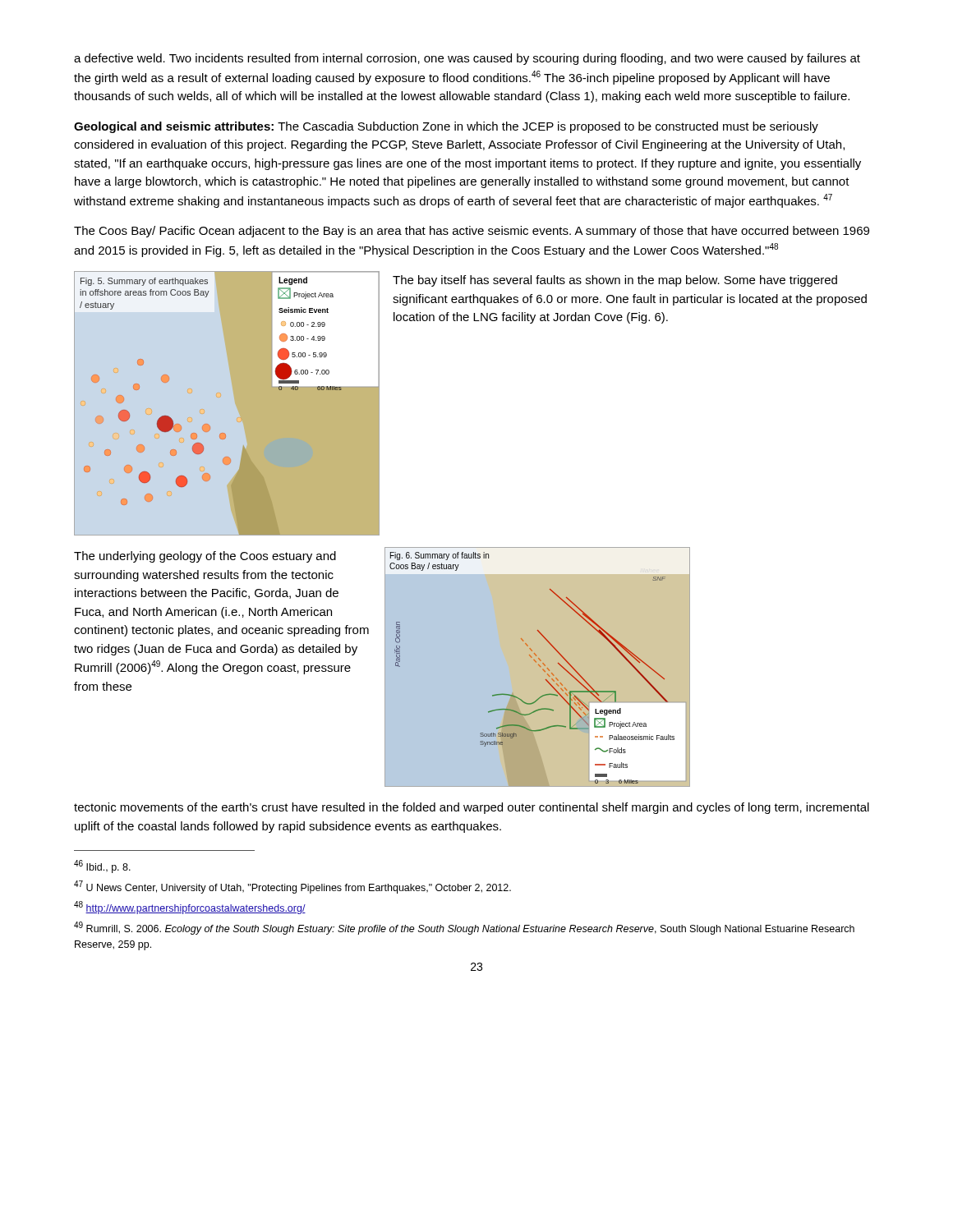Navigate to the block starting "The underlying geology"
The height and width of the screenshot is (1232, 953).
click(x=222, y=621)
